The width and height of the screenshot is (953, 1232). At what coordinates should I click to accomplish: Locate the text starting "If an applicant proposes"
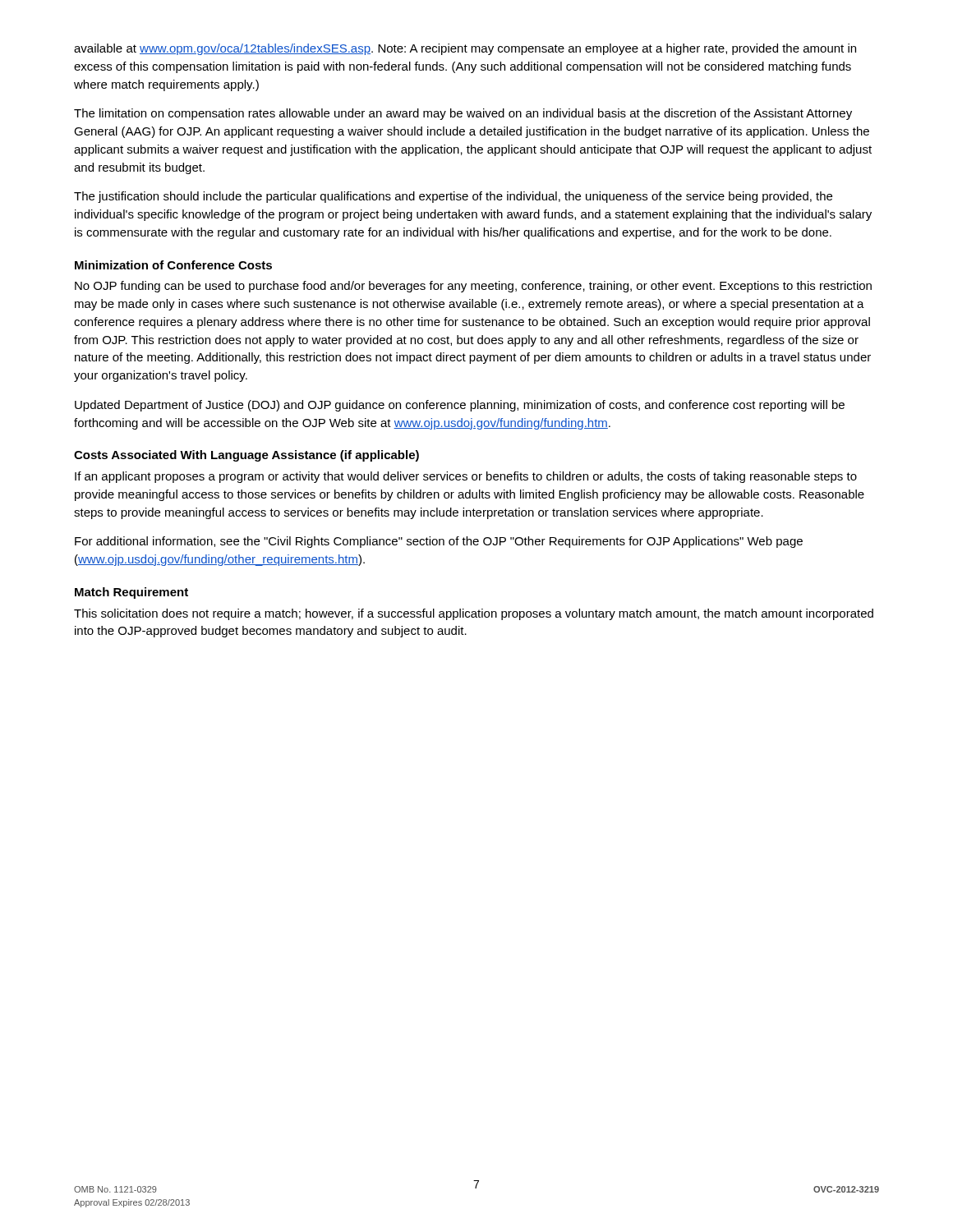(476, 494)
